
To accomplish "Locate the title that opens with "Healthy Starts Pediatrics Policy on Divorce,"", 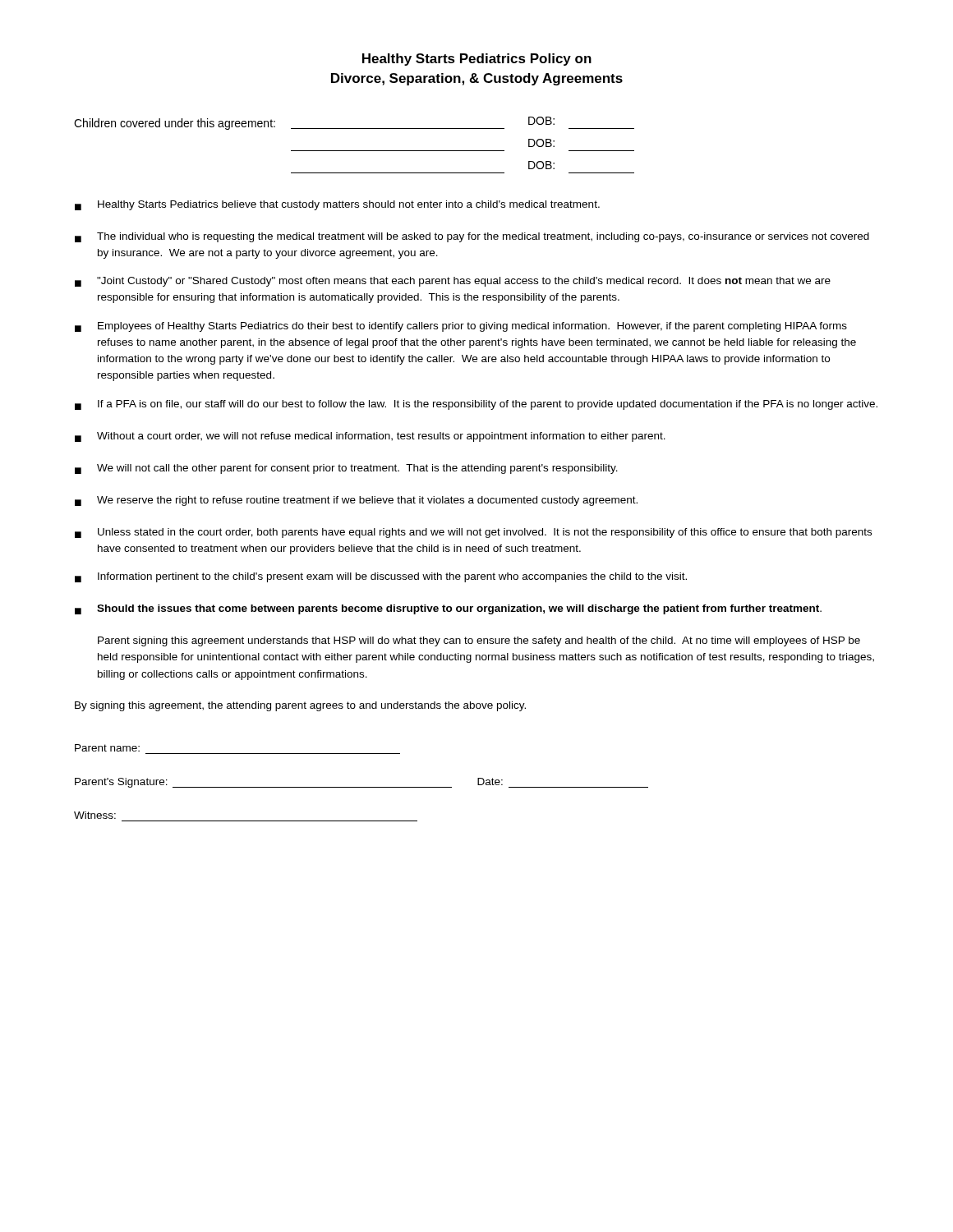I will 476,69.
